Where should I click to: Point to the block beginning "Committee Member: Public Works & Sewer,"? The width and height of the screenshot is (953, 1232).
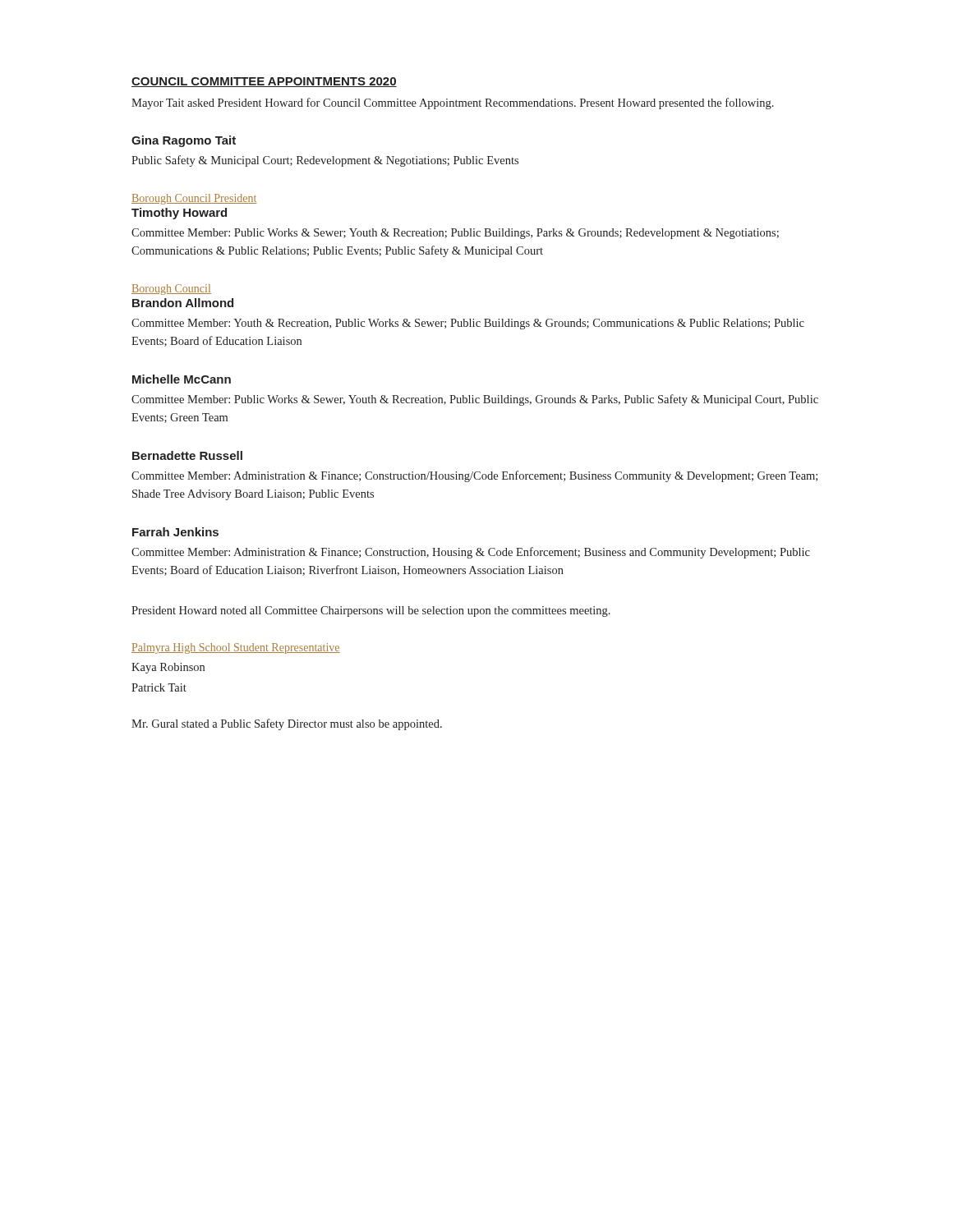point(476,408)
